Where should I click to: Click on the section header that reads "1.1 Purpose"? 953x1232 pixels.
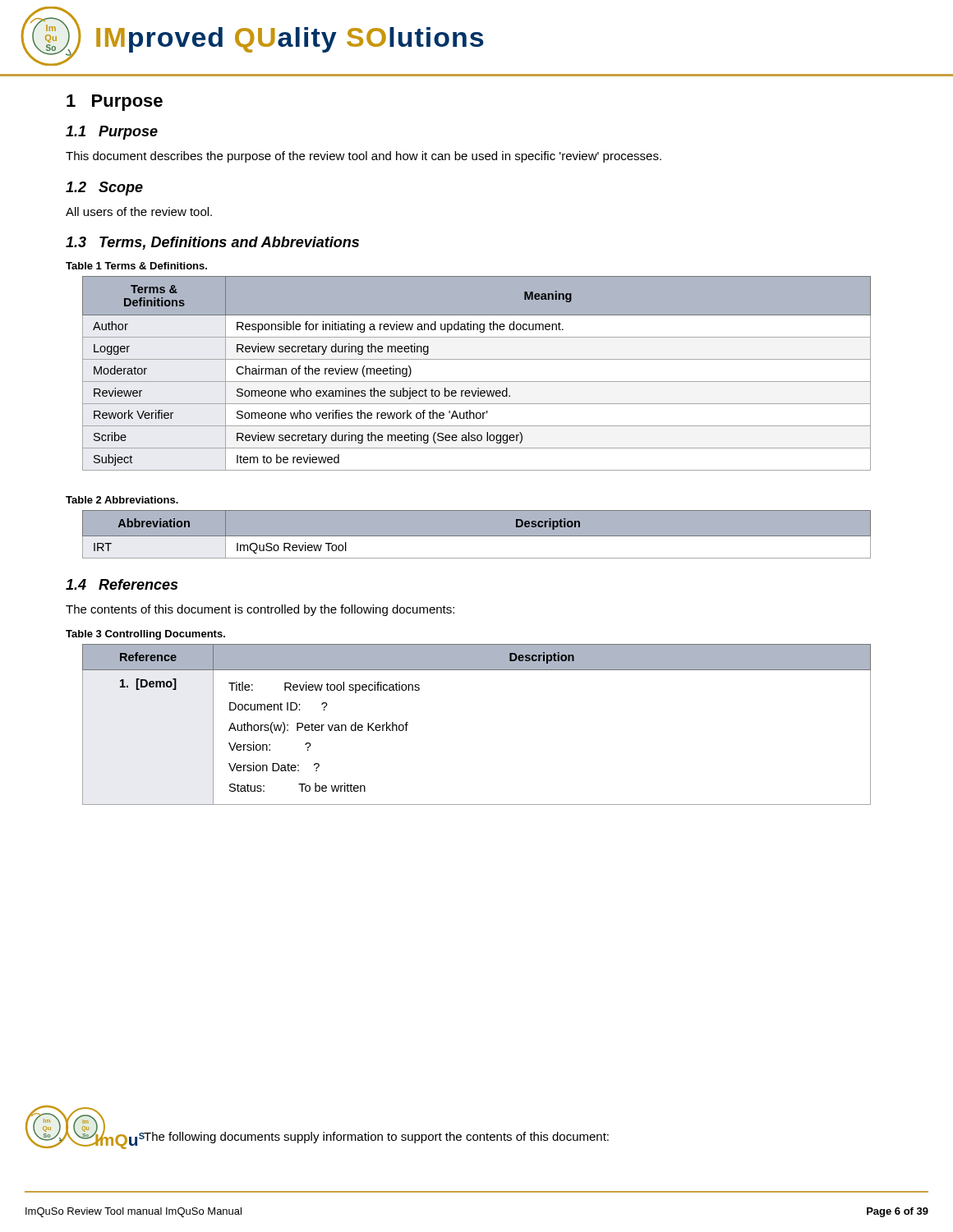[112, 131]
